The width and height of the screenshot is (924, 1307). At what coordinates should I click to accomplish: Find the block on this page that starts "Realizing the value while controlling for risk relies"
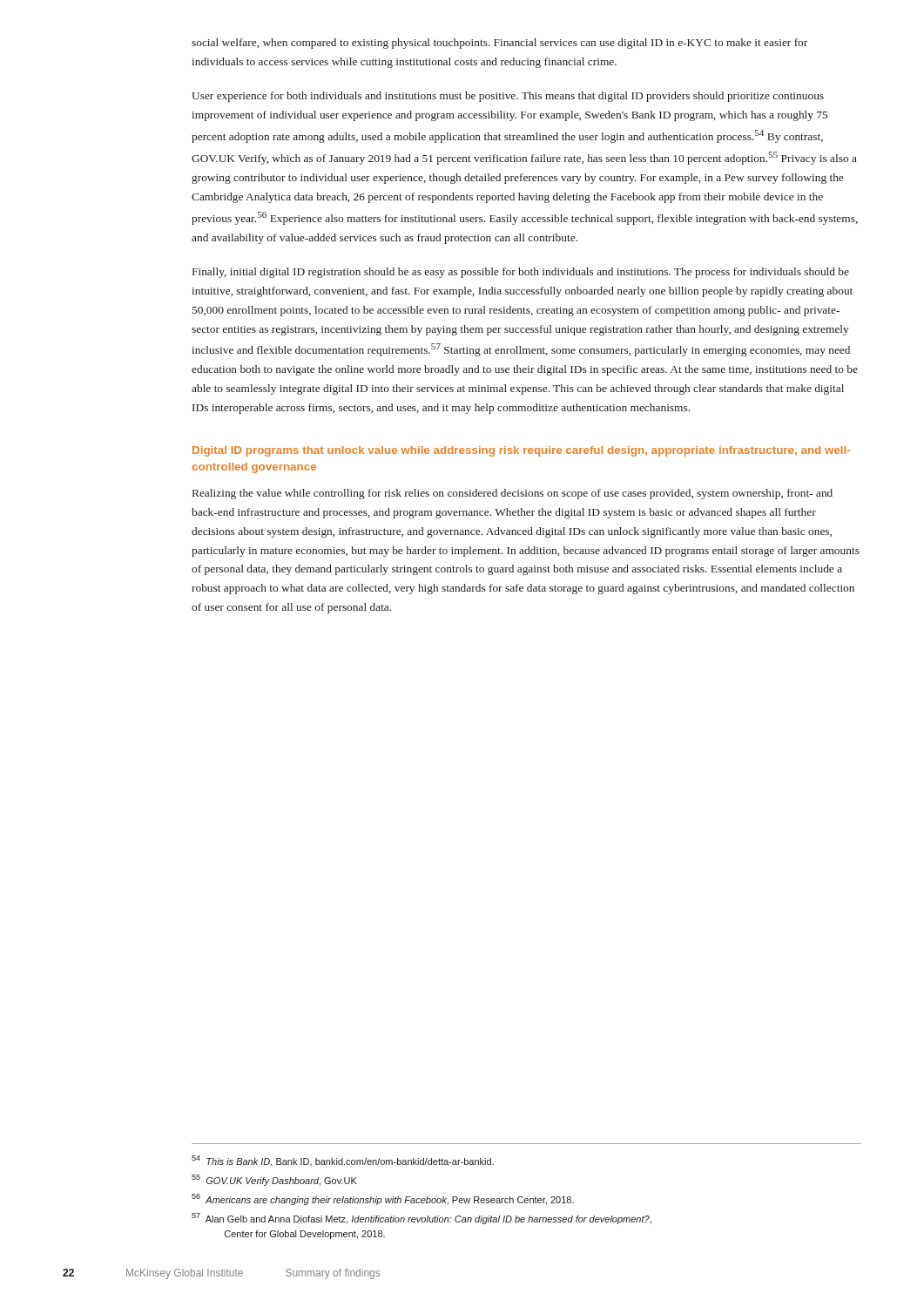pos(526,550)
